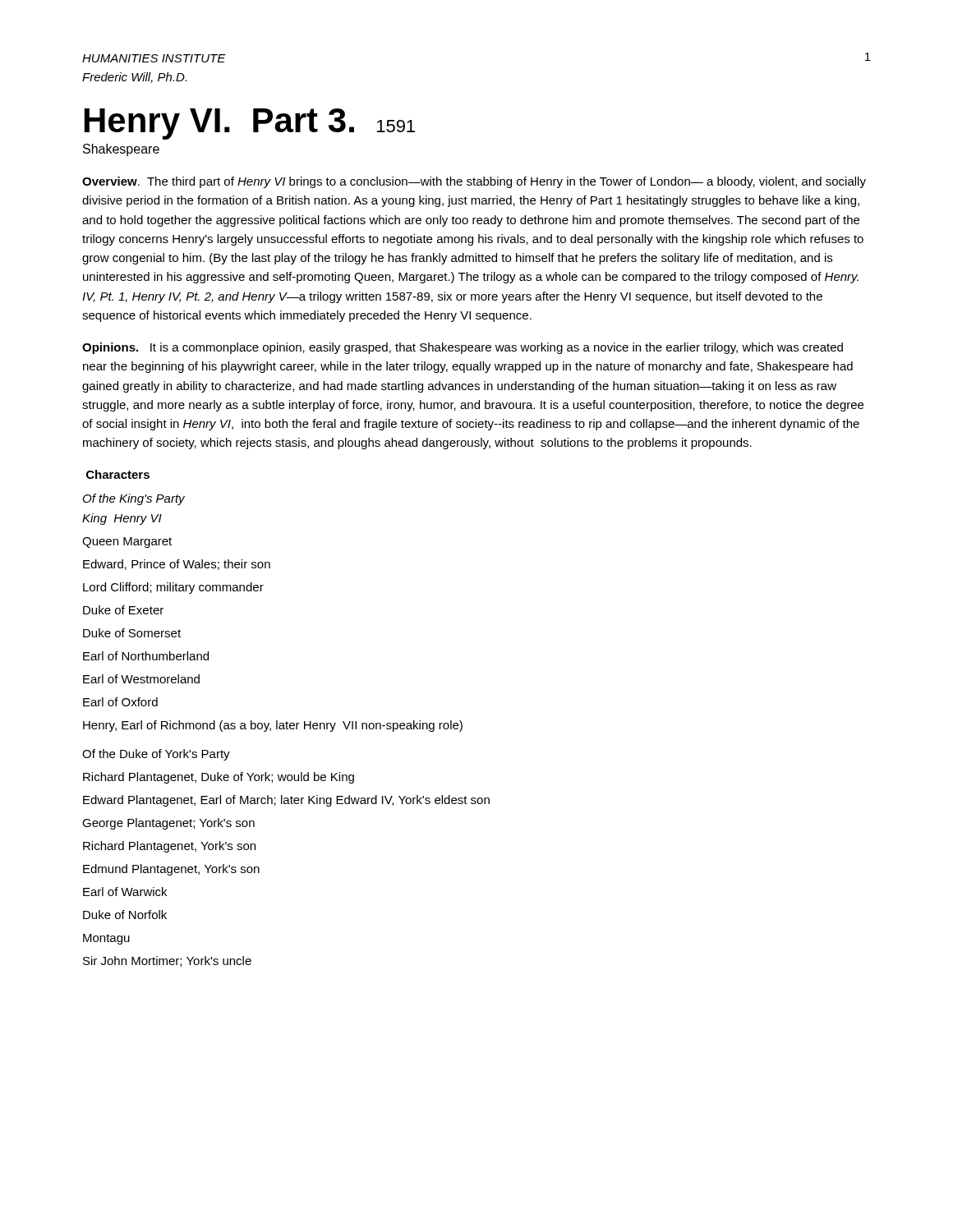Navigate to the element starting "Queen Margaret"
953x1232 pixels.
(127, 540)
